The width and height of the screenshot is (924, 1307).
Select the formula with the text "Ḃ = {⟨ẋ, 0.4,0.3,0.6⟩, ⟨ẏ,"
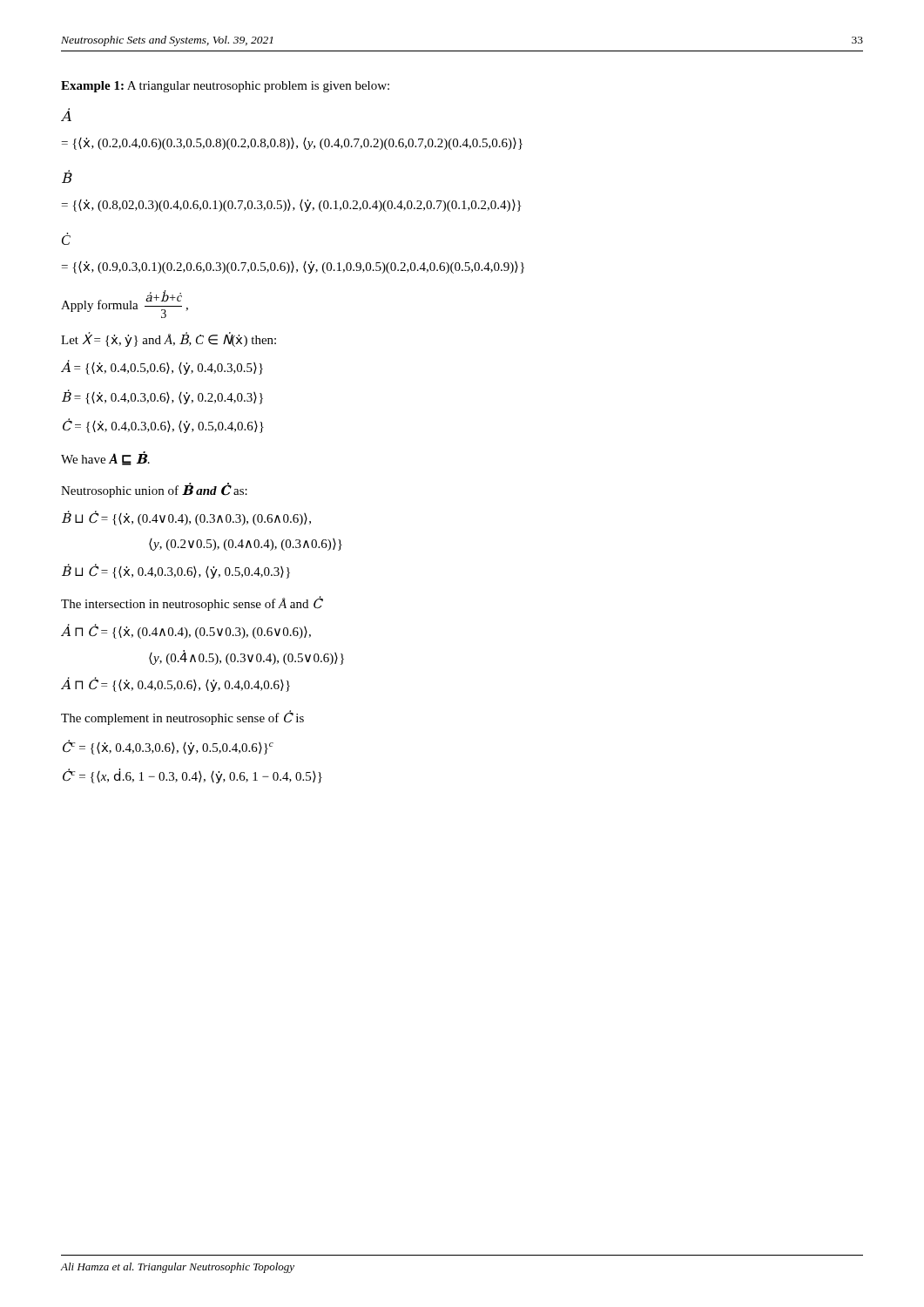tap(163, 397)
